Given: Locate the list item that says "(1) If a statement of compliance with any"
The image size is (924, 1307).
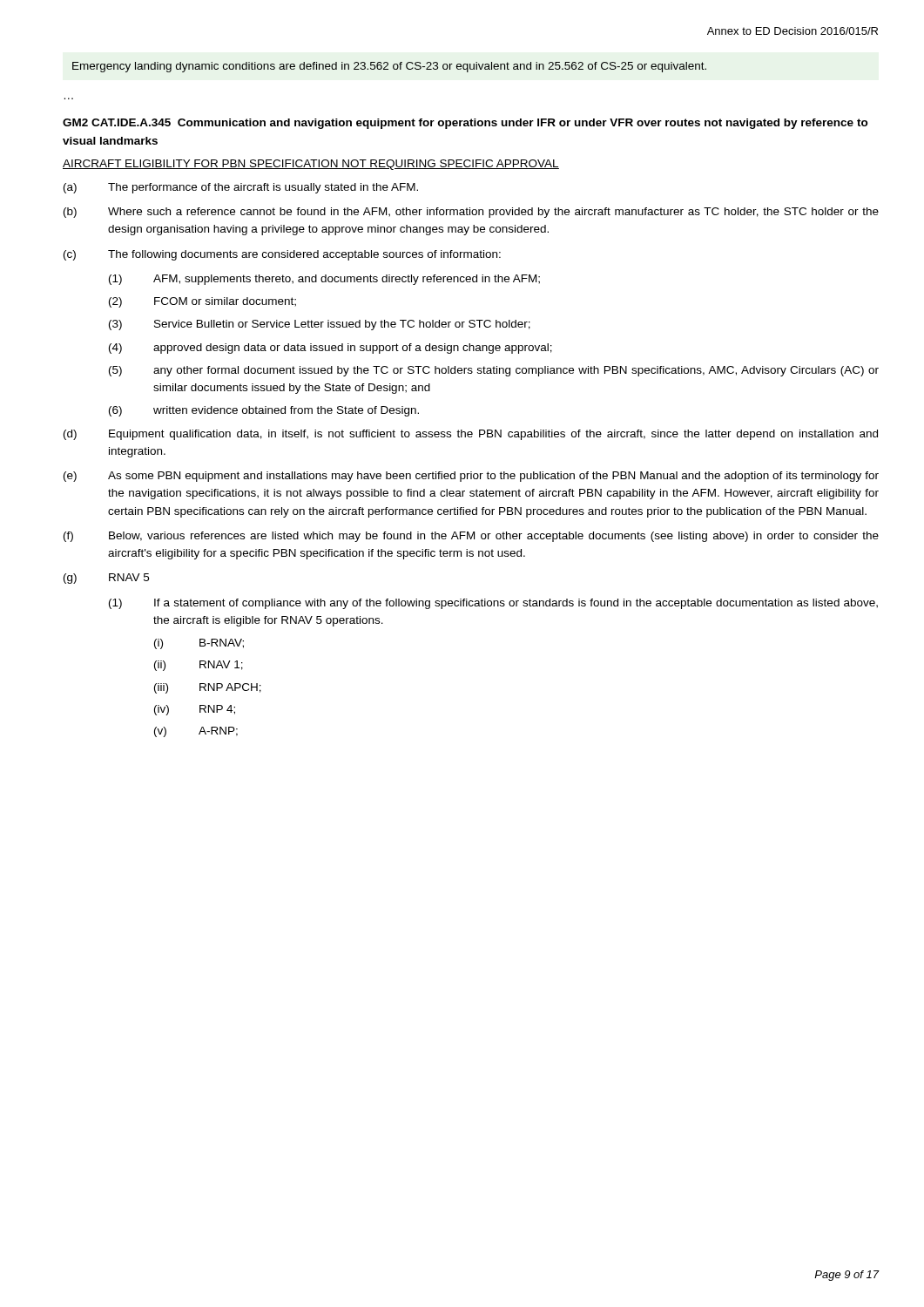Looking at the screenshot, I should 493,611.
